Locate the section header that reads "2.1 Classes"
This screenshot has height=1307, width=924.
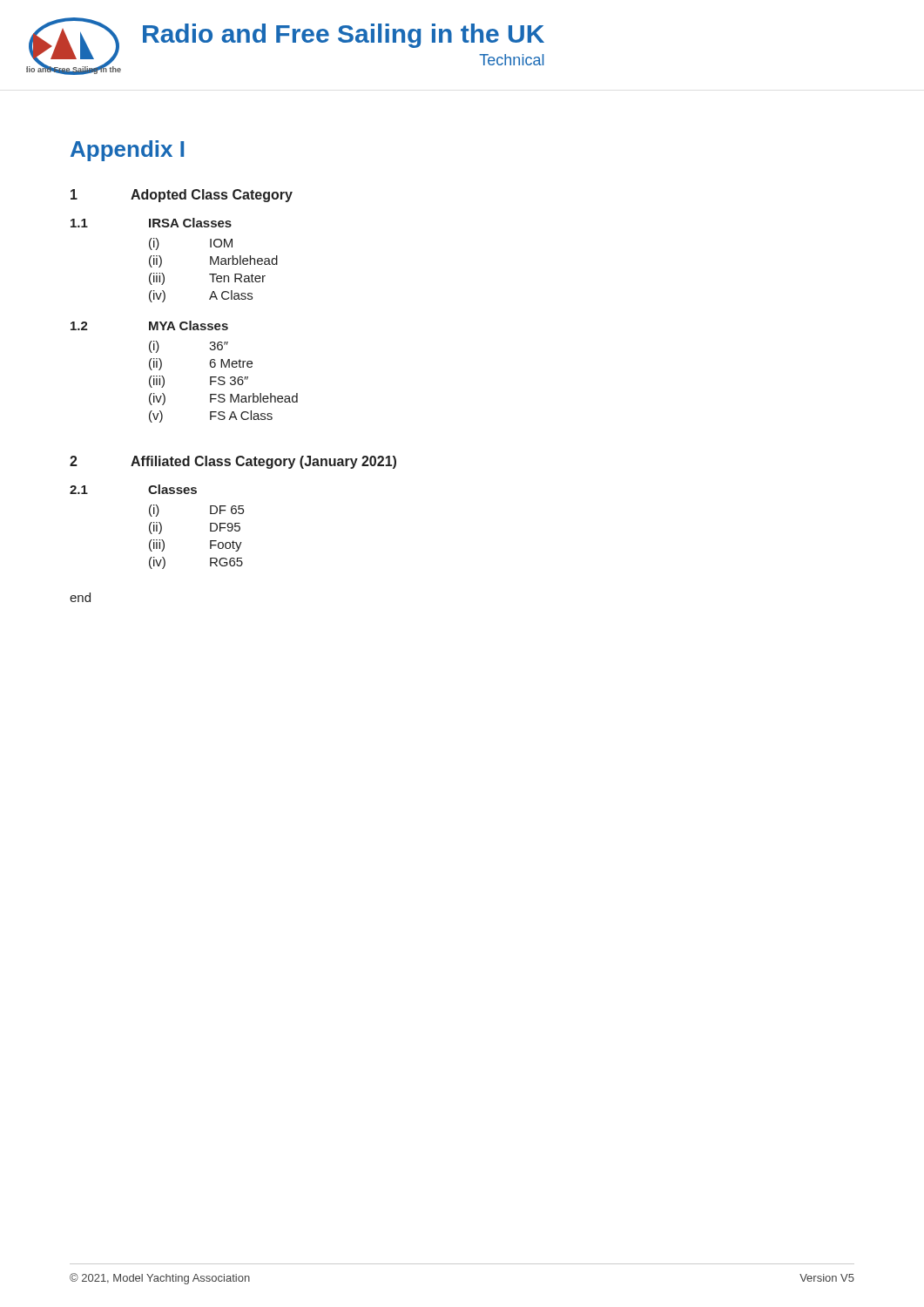click(x=74, y=489)
